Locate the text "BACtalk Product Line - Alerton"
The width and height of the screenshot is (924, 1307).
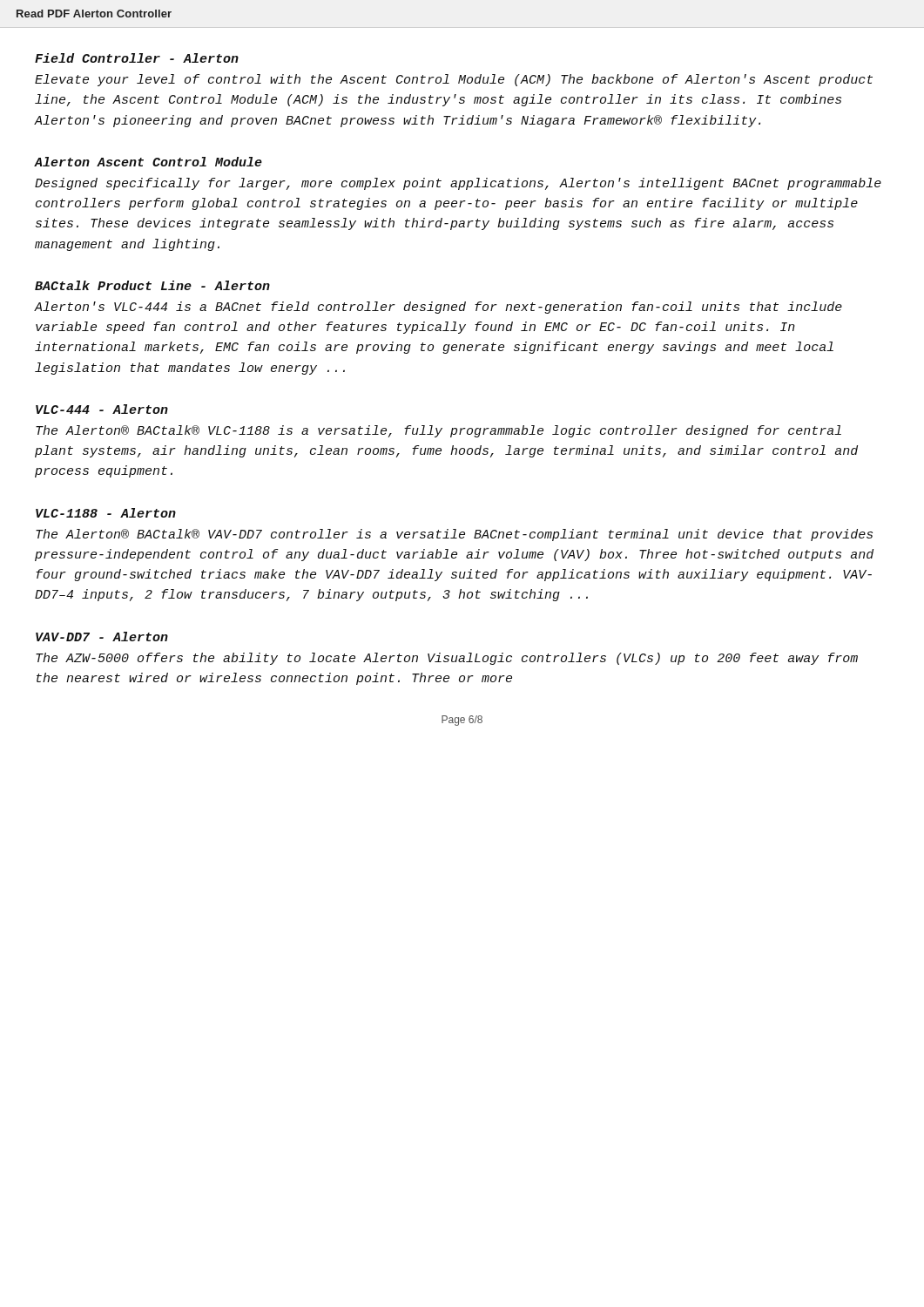(x=152, y=287)
